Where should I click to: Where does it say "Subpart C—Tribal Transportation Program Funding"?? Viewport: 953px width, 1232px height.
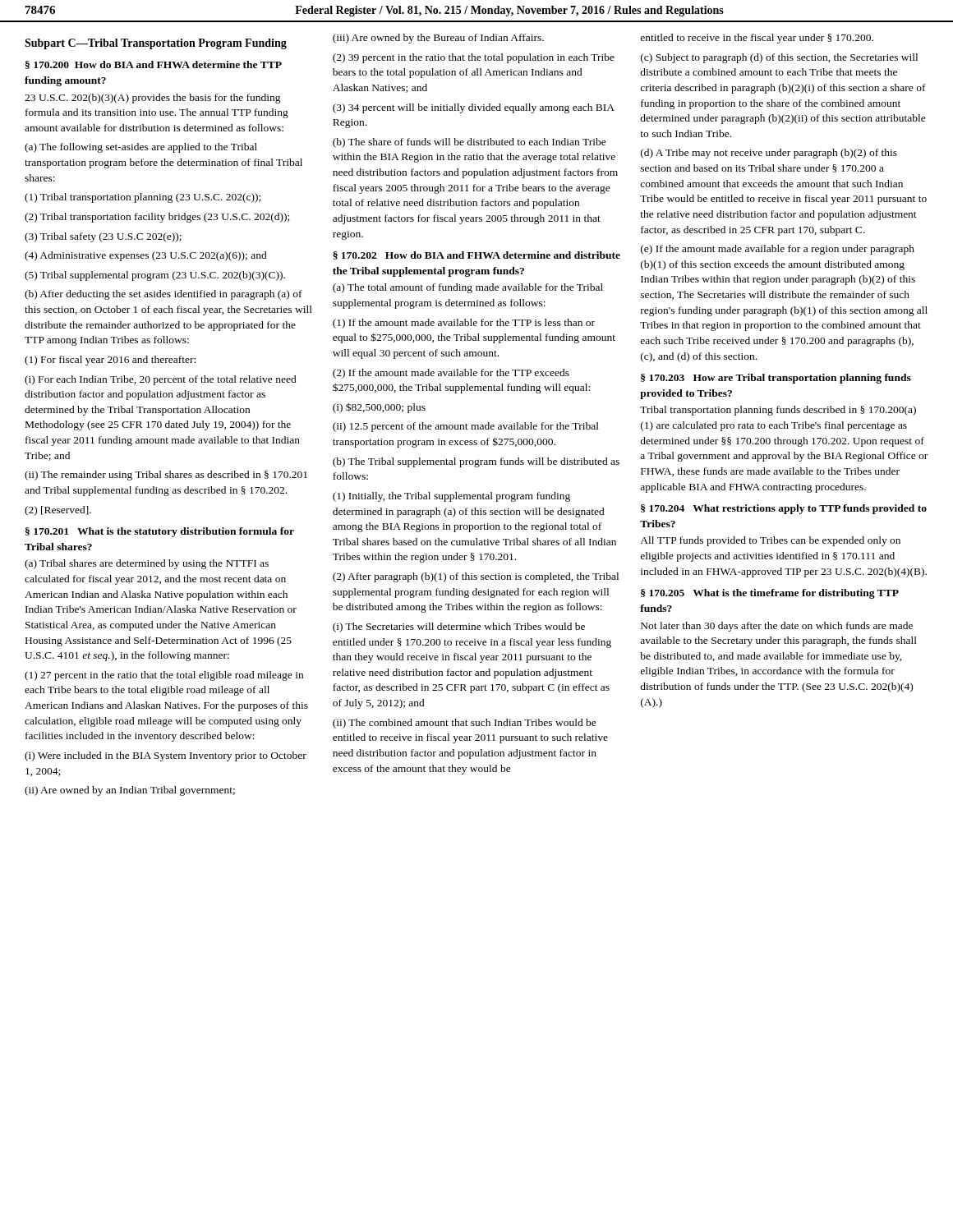(156, 43)
